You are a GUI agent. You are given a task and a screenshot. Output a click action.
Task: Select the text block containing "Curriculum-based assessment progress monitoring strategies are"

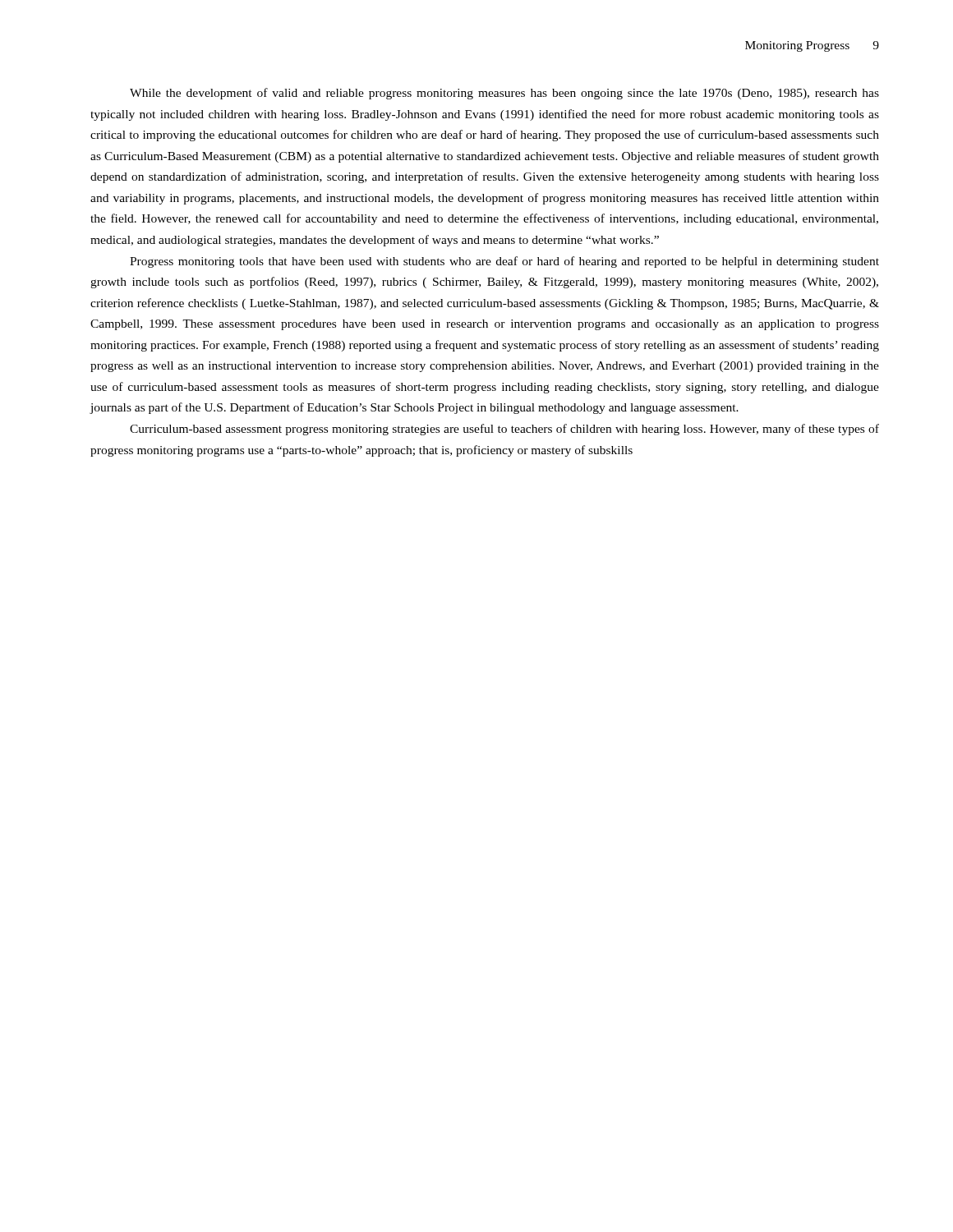coord(485,439)
